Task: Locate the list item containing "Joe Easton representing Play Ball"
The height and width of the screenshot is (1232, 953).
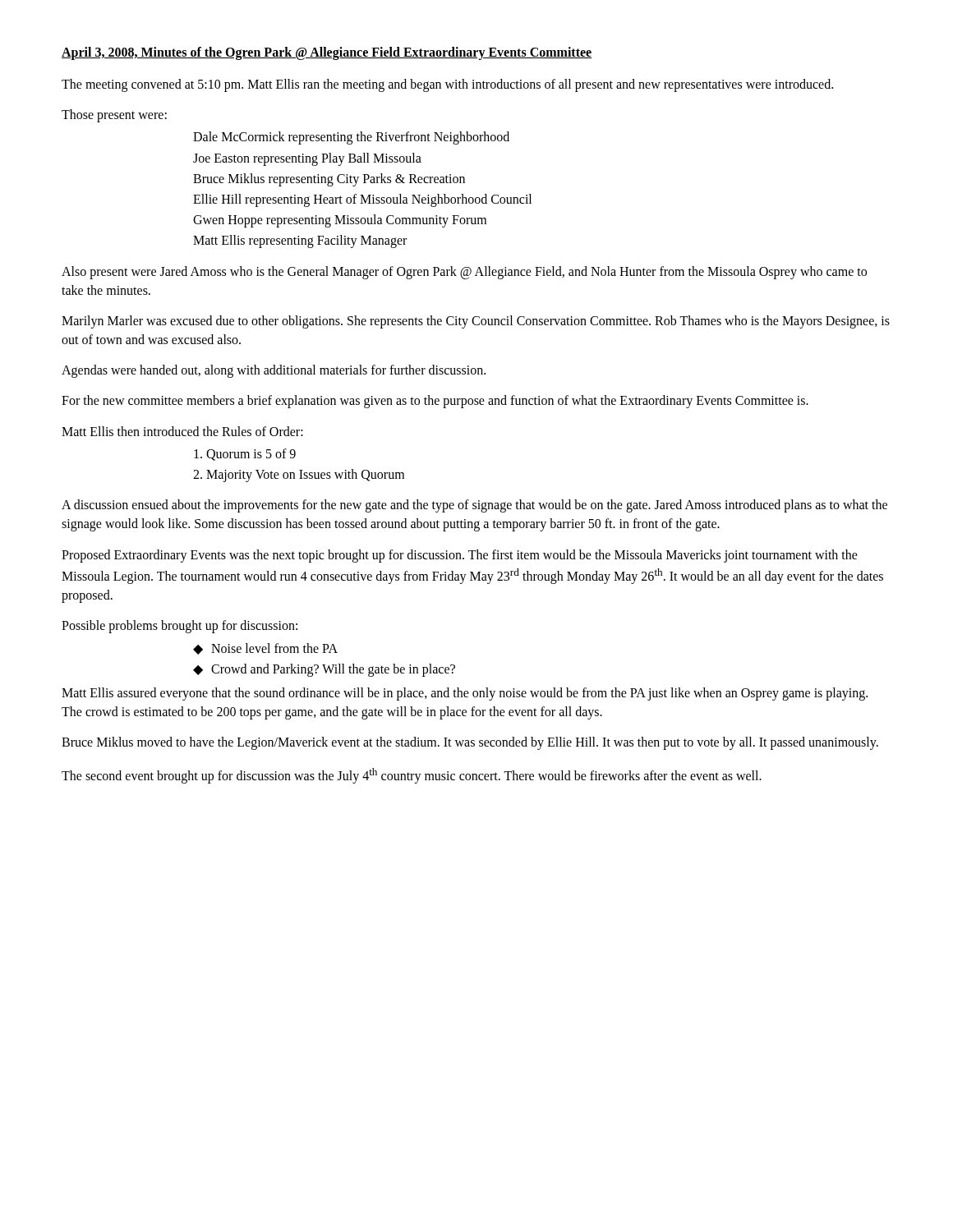Action: 307,158
